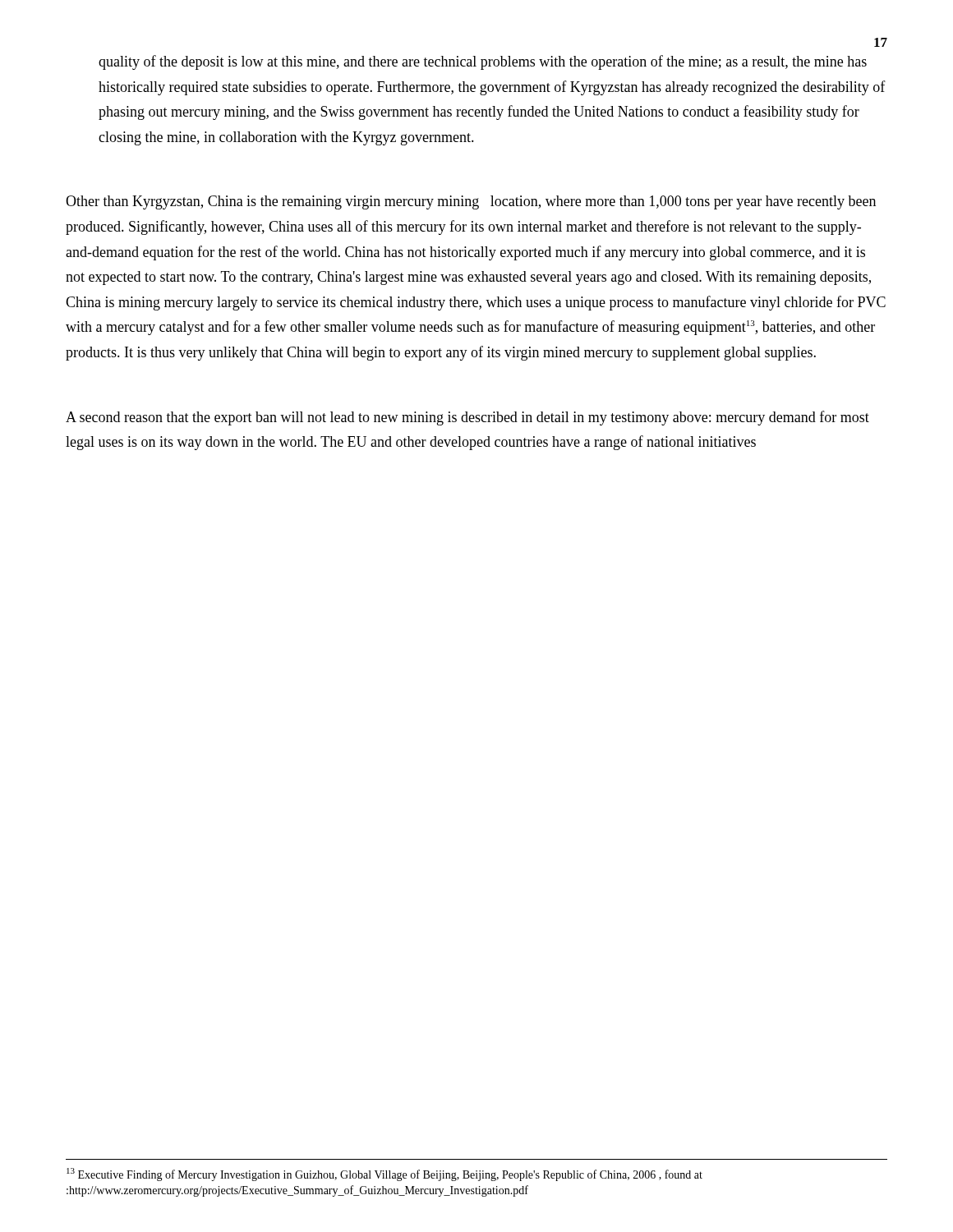Navigate to the text starting "A second reason that the export ban will"
The height and width of the screenshot is (1232, 953).
(467, 429)
